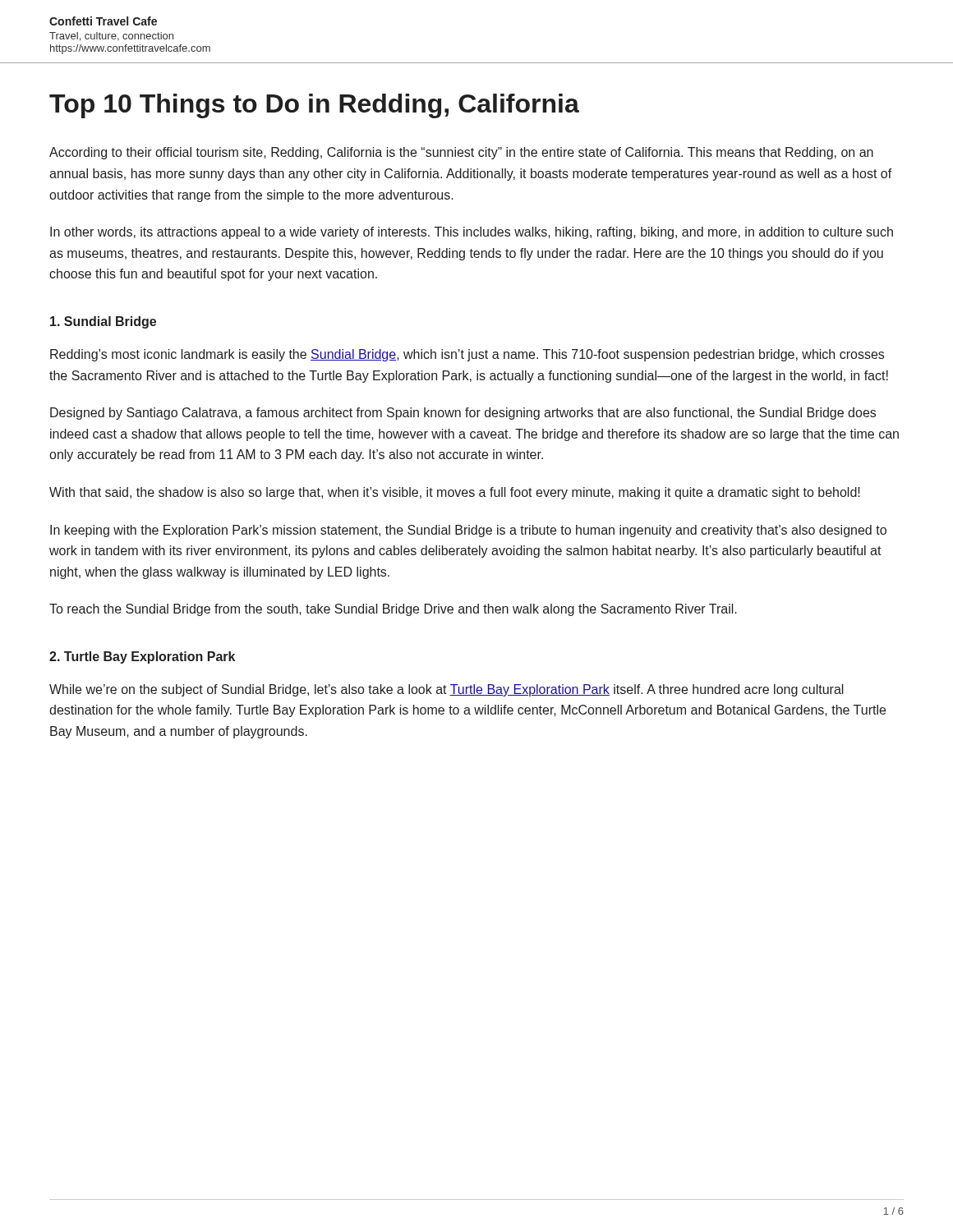The height and width of the screenshot is (1232, 953).
Task: Select the block starting "2. Turtle Bay Exploration Park"
Action: coord(142,657)
